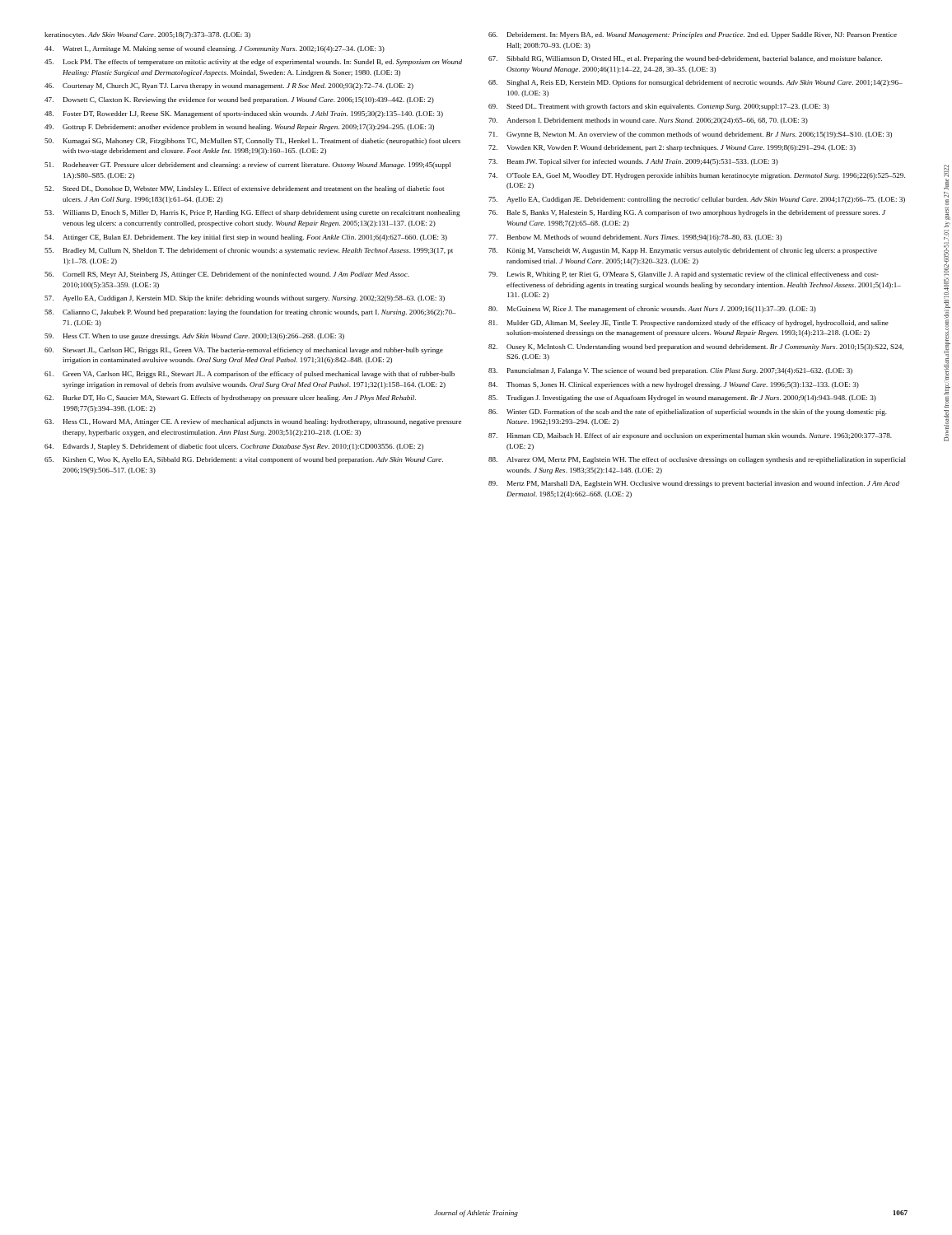Locate the element starting "51. Rodeheaver GT. Pressure ulcer debridement"
Viewport: 952px width, 1235px height.
[254, 170]
